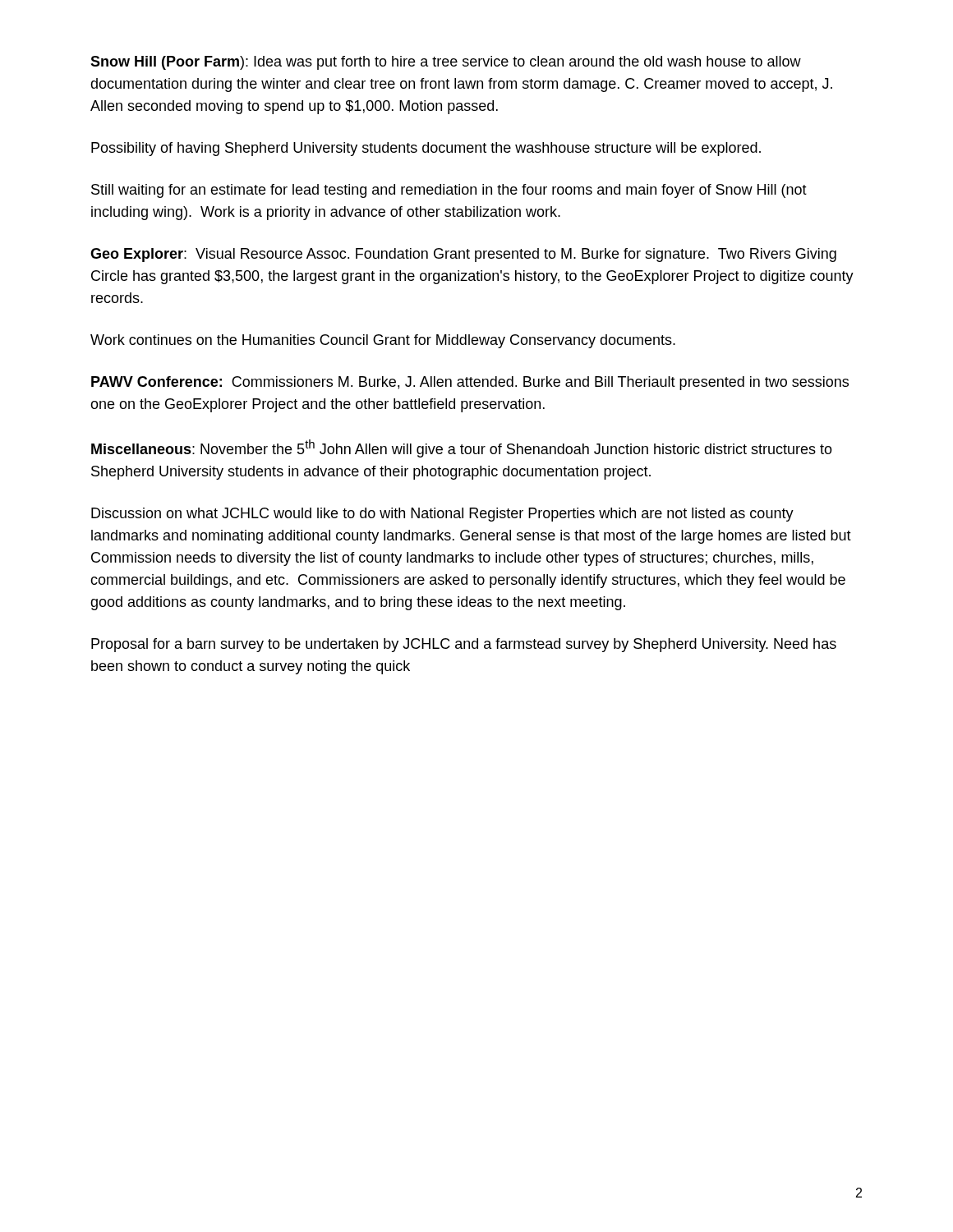953x1232 pixels.
Task: Click on the text block containing "Work continues on the"
Action: click(x=383, y=340)
